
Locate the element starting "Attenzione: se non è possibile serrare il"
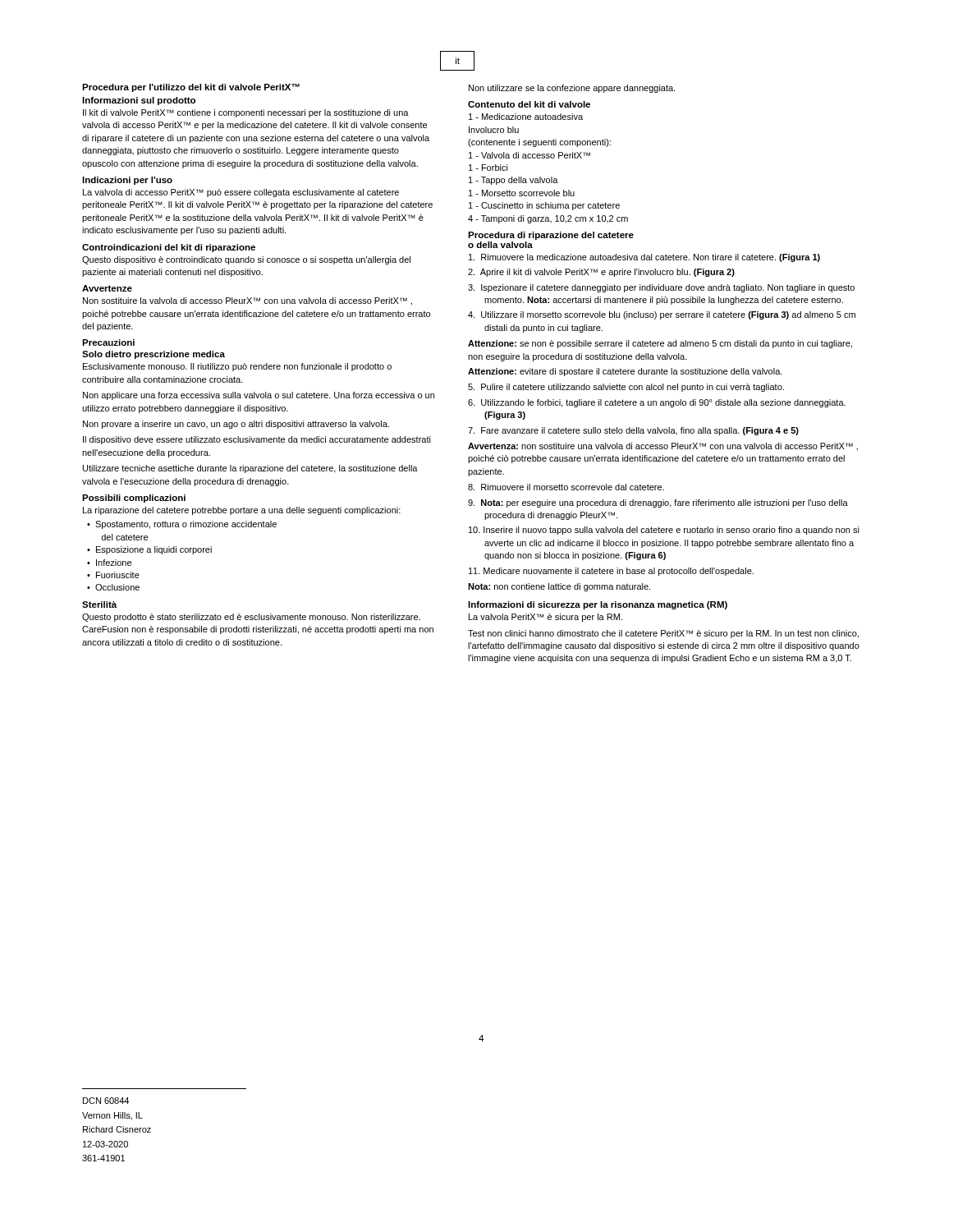pyautogui.click(x=660, y=350)
